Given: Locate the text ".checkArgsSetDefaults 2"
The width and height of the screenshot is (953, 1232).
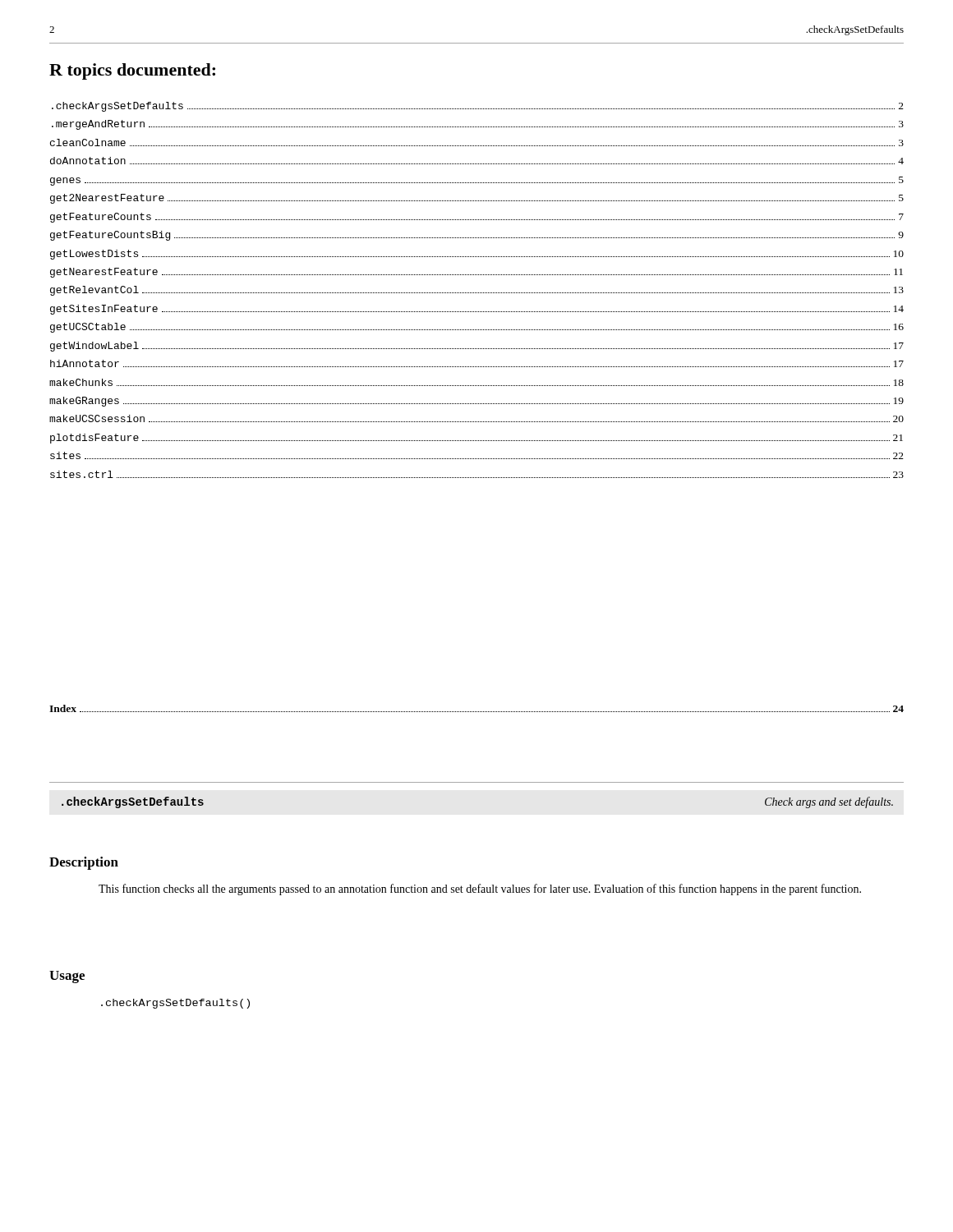Looking at the screenshot, I should click(476, 106).
